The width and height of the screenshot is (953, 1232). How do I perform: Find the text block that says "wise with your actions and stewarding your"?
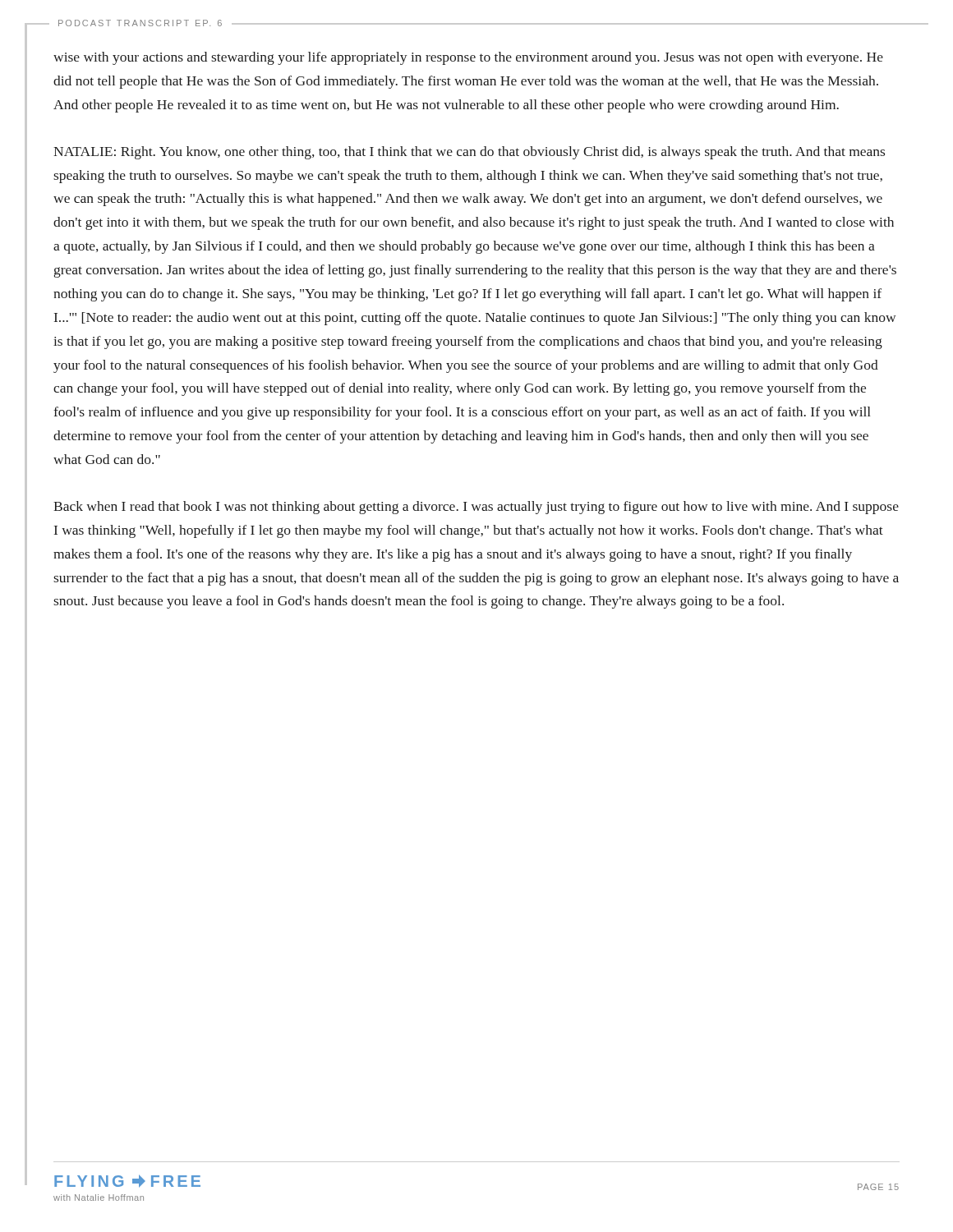click(468, 80)
